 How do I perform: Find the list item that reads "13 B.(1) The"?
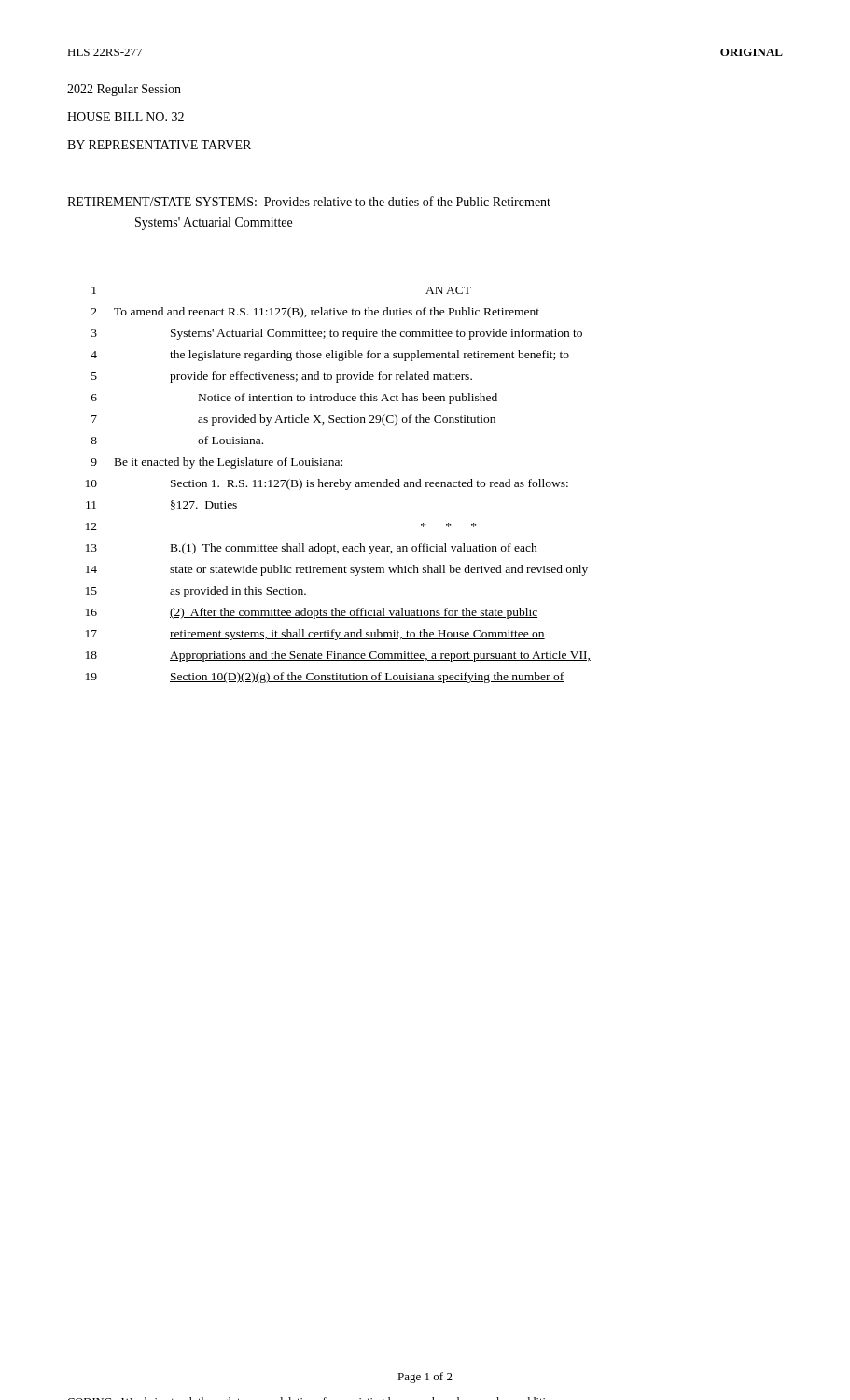click(425, 549)
